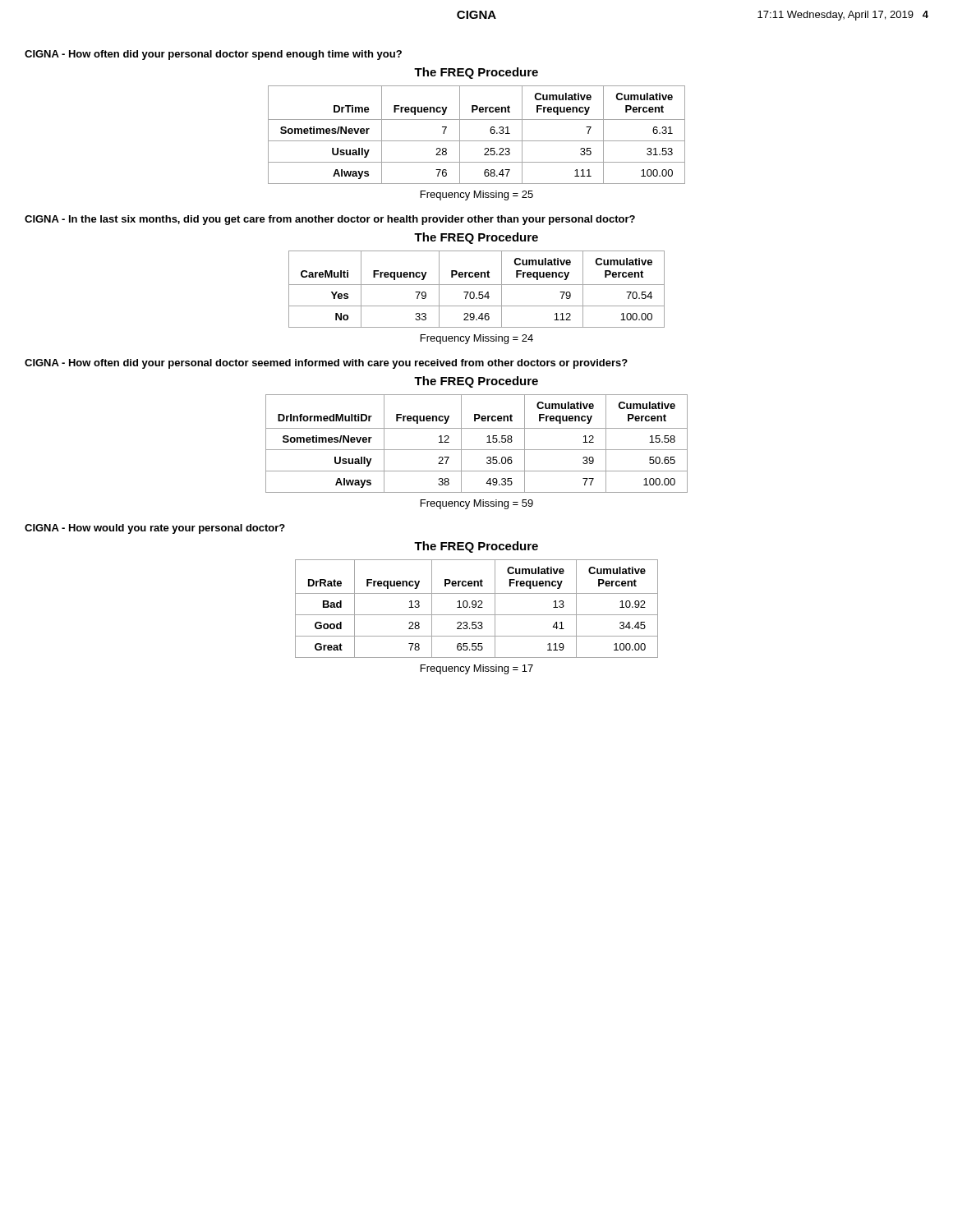Select the table that reads "Frequency Missing = 59"
This screenshot has width=953, height=1232.
[x=476, y=454]
